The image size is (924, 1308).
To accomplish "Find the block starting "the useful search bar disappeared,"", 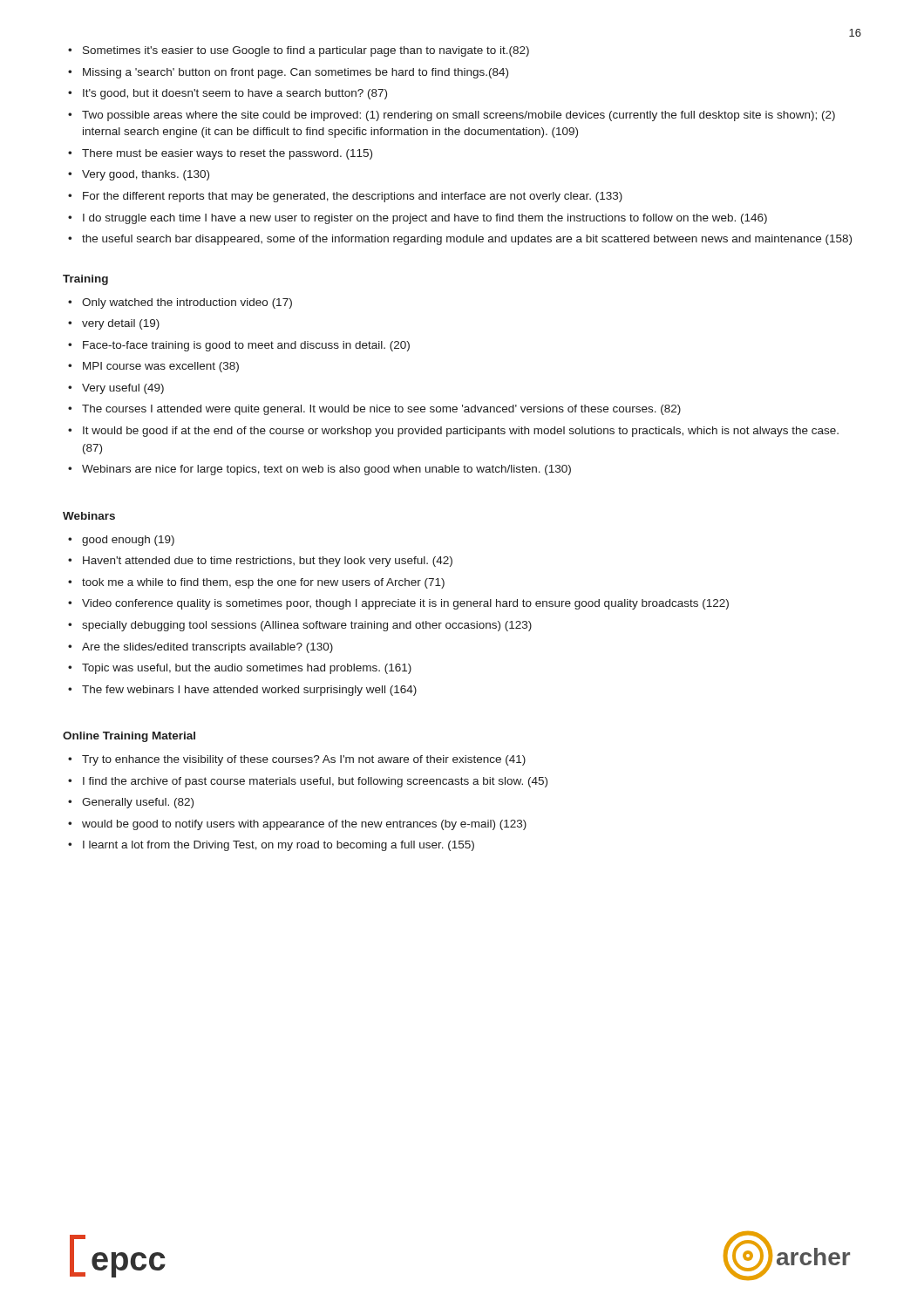I will (467, 239).
